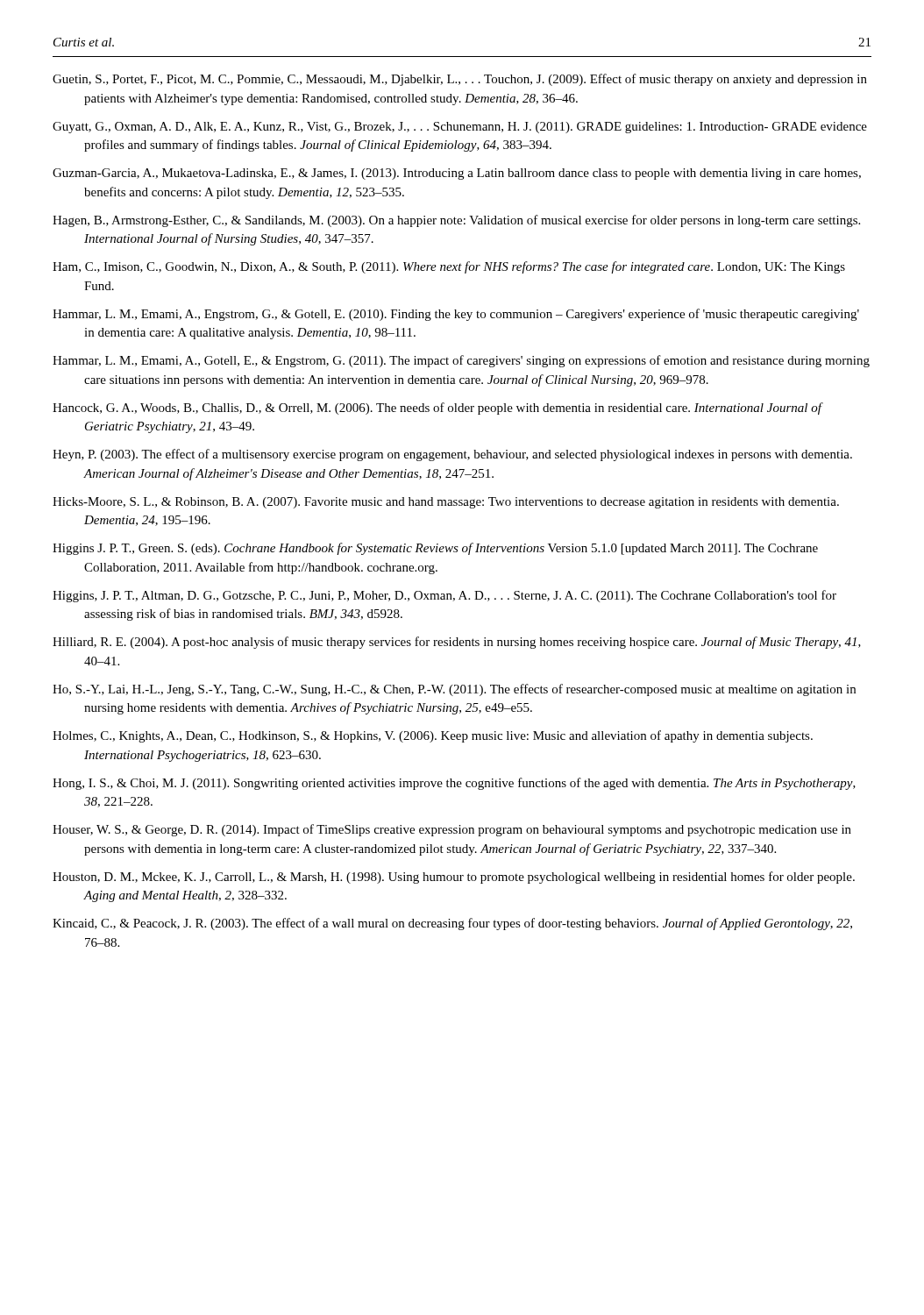This screenshot has height=1315, width=924.
Task: Navigate to the region starting "Hicks-Moore, S. L., & Robinson, B. A. (2007)."
Action: pyautogui.click(x=446, y=511)
